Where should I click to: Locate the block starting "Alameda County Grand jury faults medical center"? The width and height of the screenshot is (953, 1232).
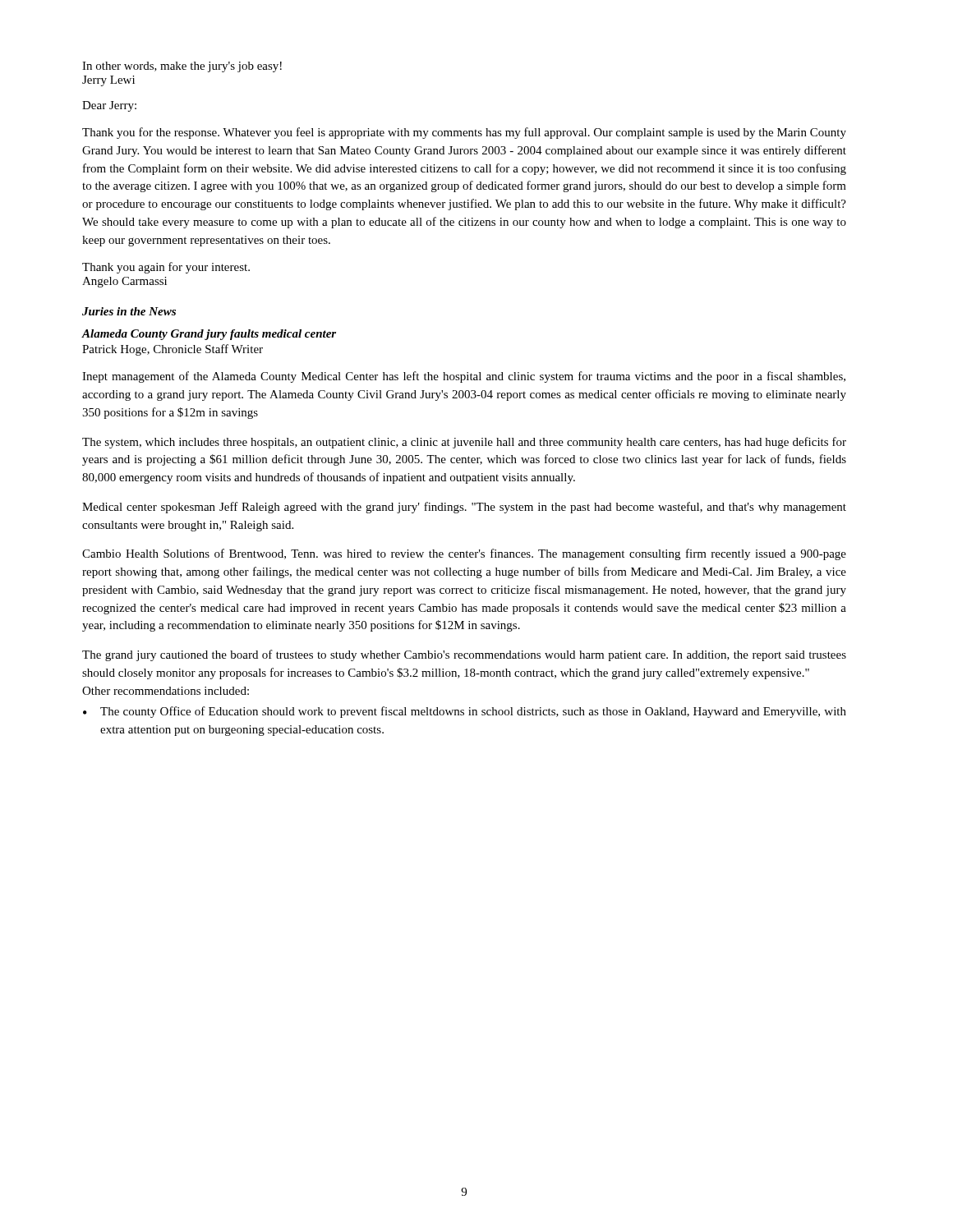(209, 334)
